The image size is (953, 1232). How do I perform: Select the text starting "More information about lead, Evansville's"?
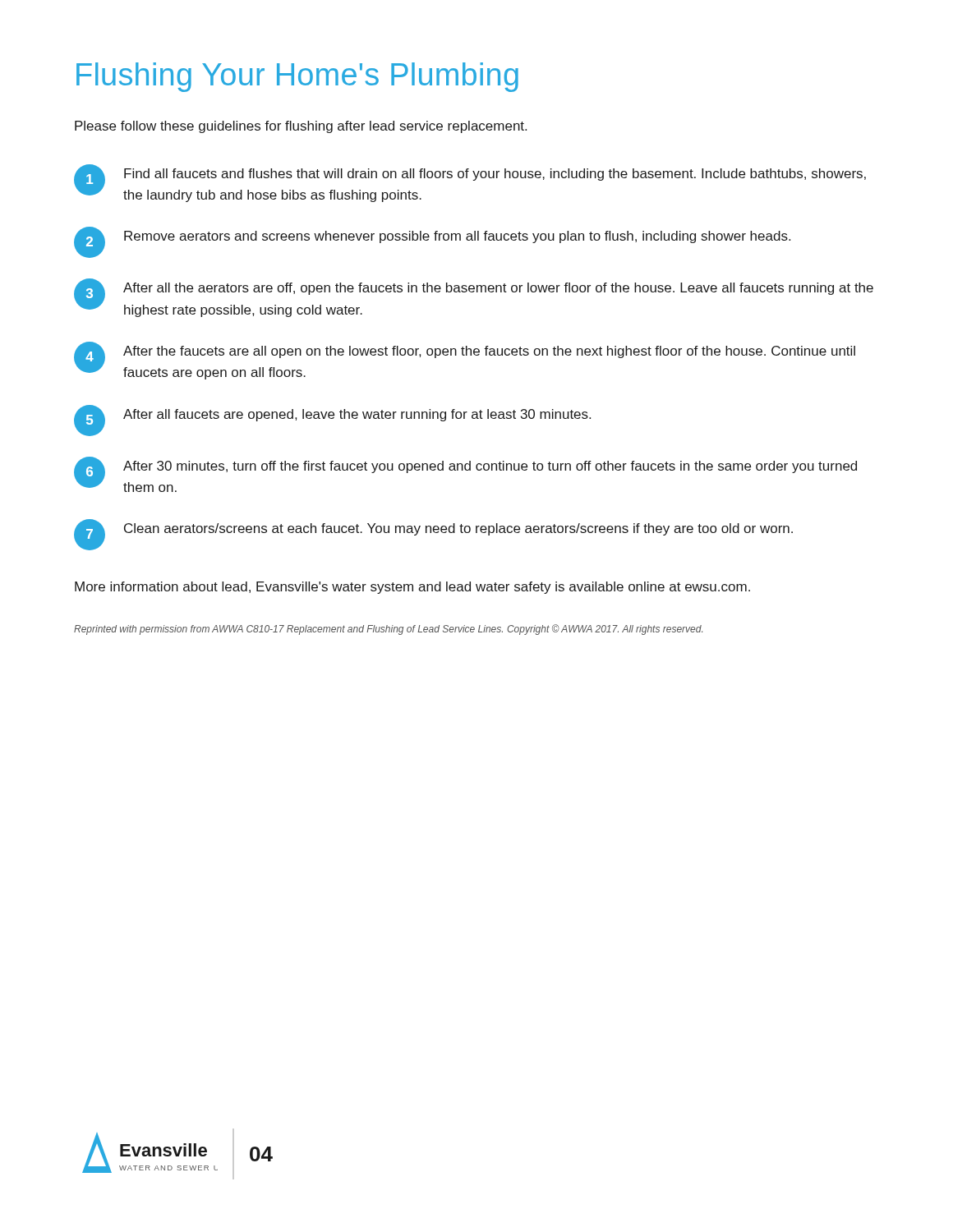[476, 588]
